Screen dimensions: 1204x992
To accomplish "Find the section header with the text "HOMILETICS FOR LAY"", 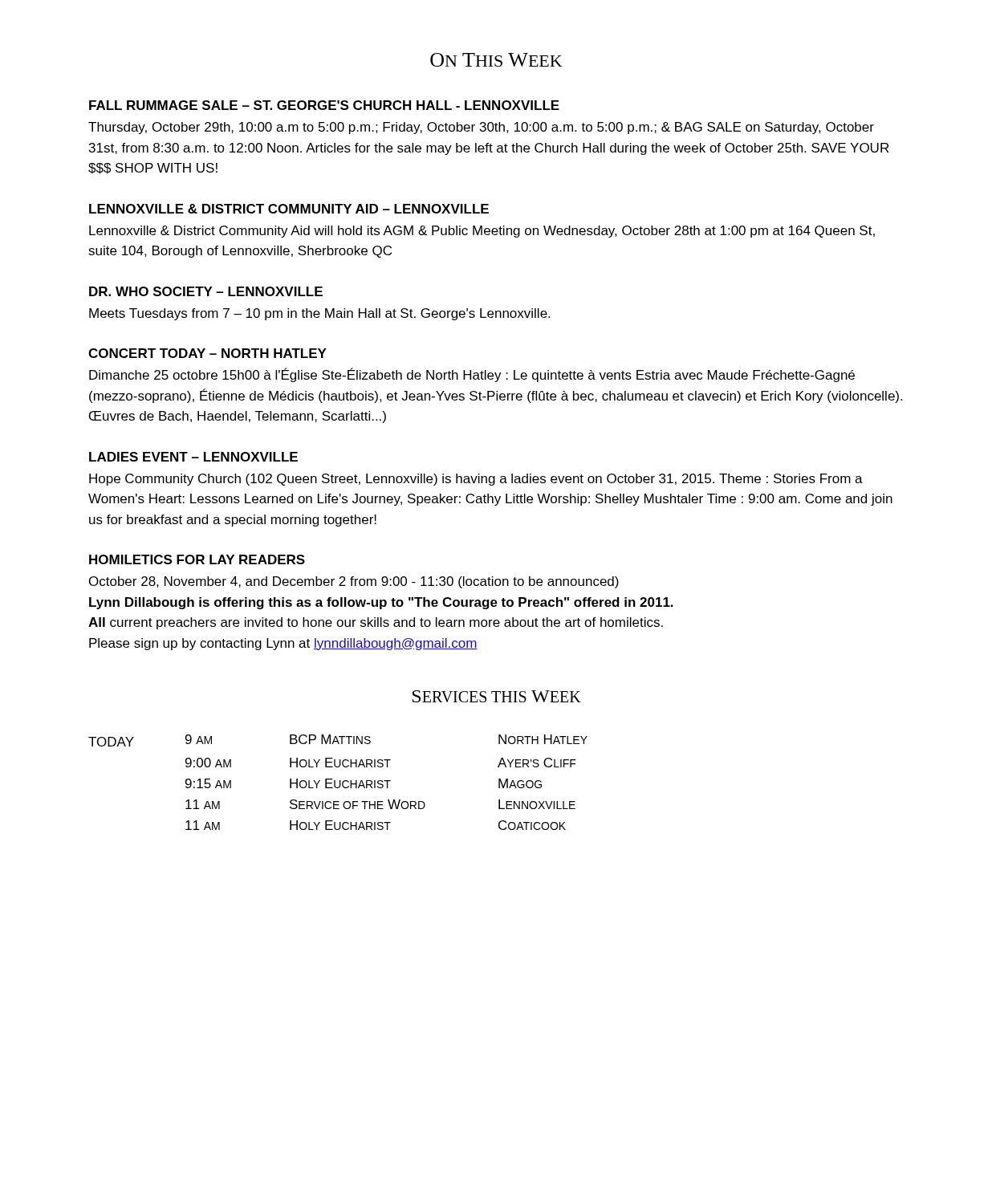I will point(197,560).
